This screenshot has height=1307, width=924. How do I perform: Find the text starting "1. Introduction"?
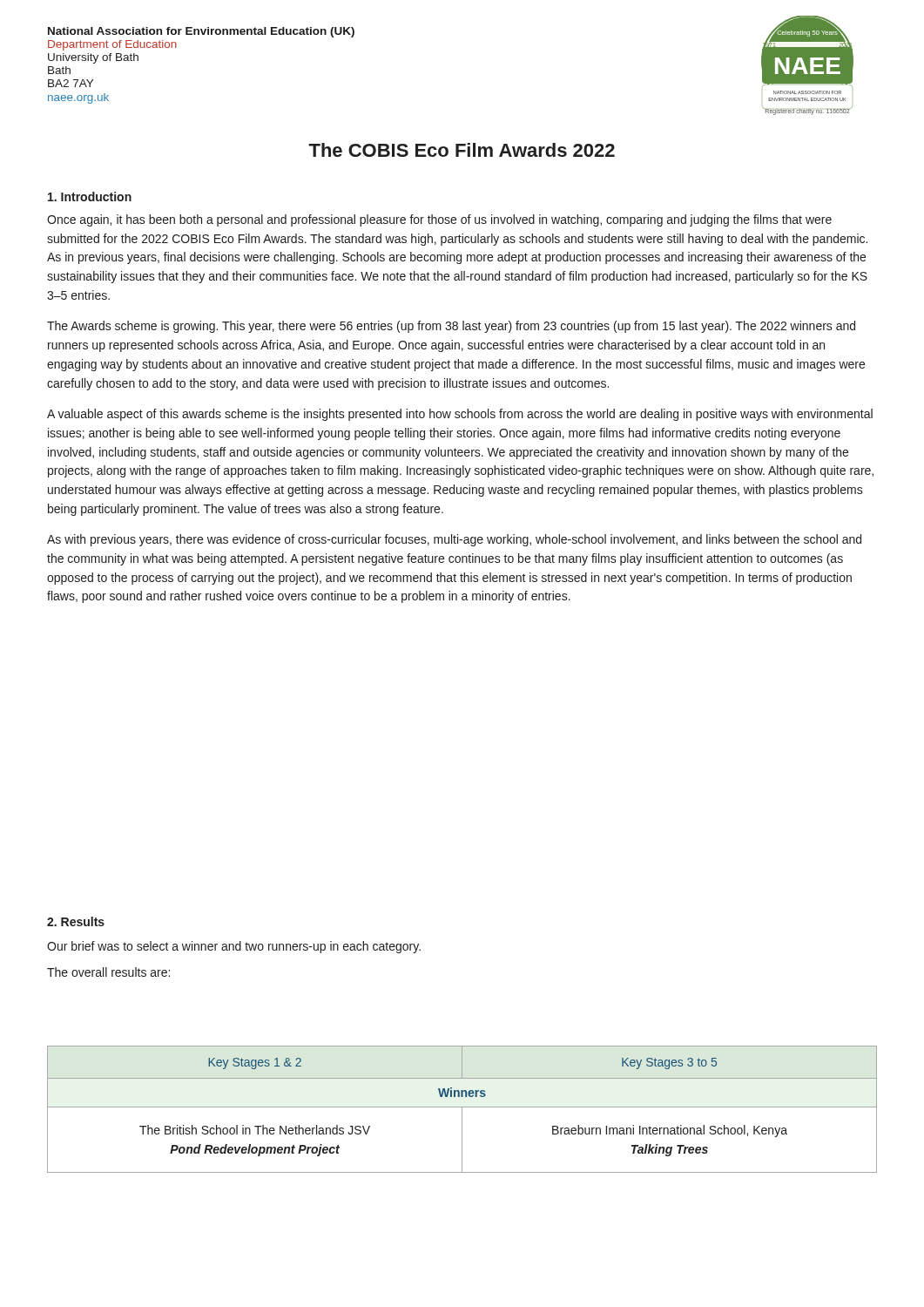[x=89, y=197]
